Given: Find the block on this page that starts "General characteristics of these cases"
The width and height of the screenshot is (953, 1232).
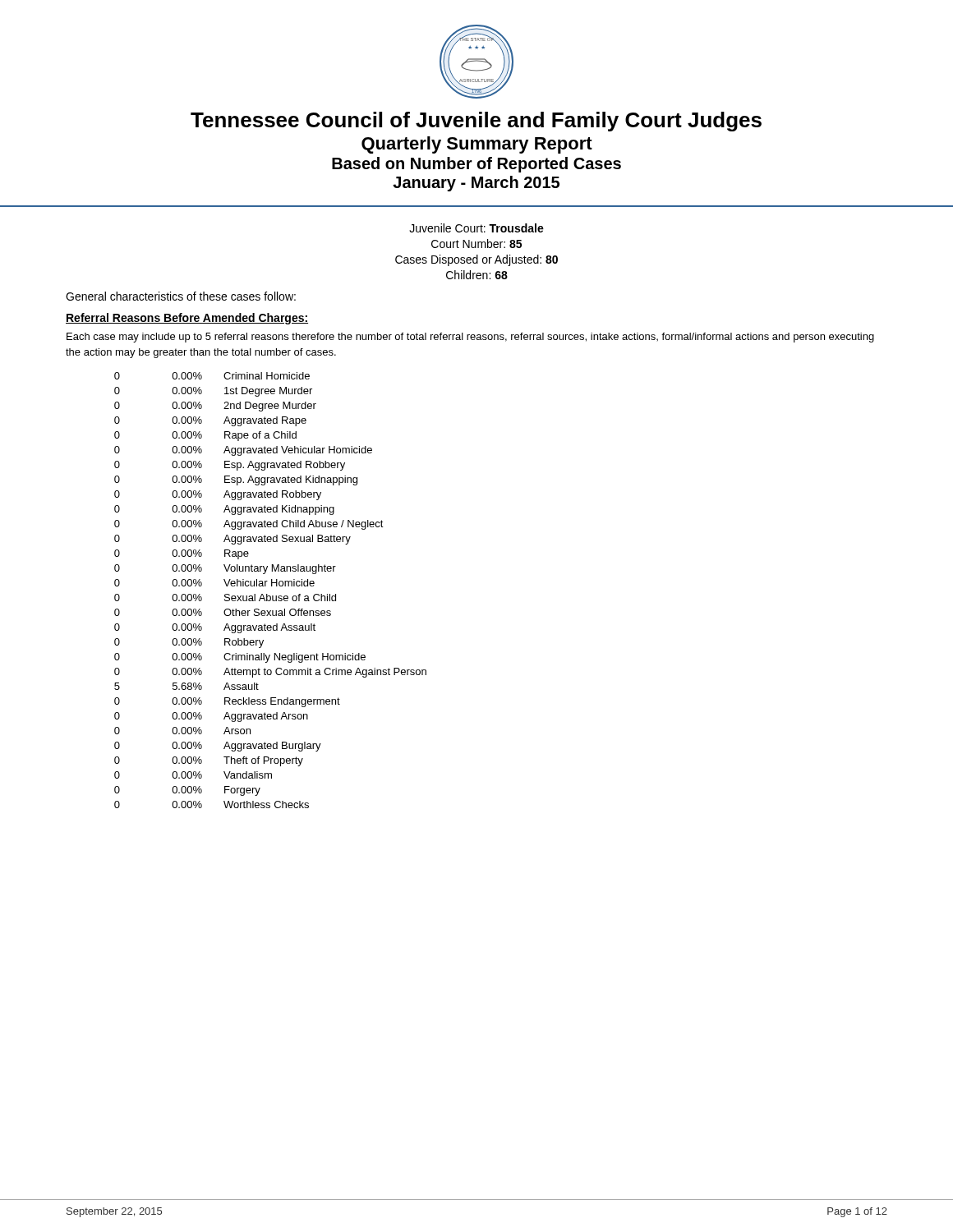Looking at the screenshot, I should (x=181, y=296).
